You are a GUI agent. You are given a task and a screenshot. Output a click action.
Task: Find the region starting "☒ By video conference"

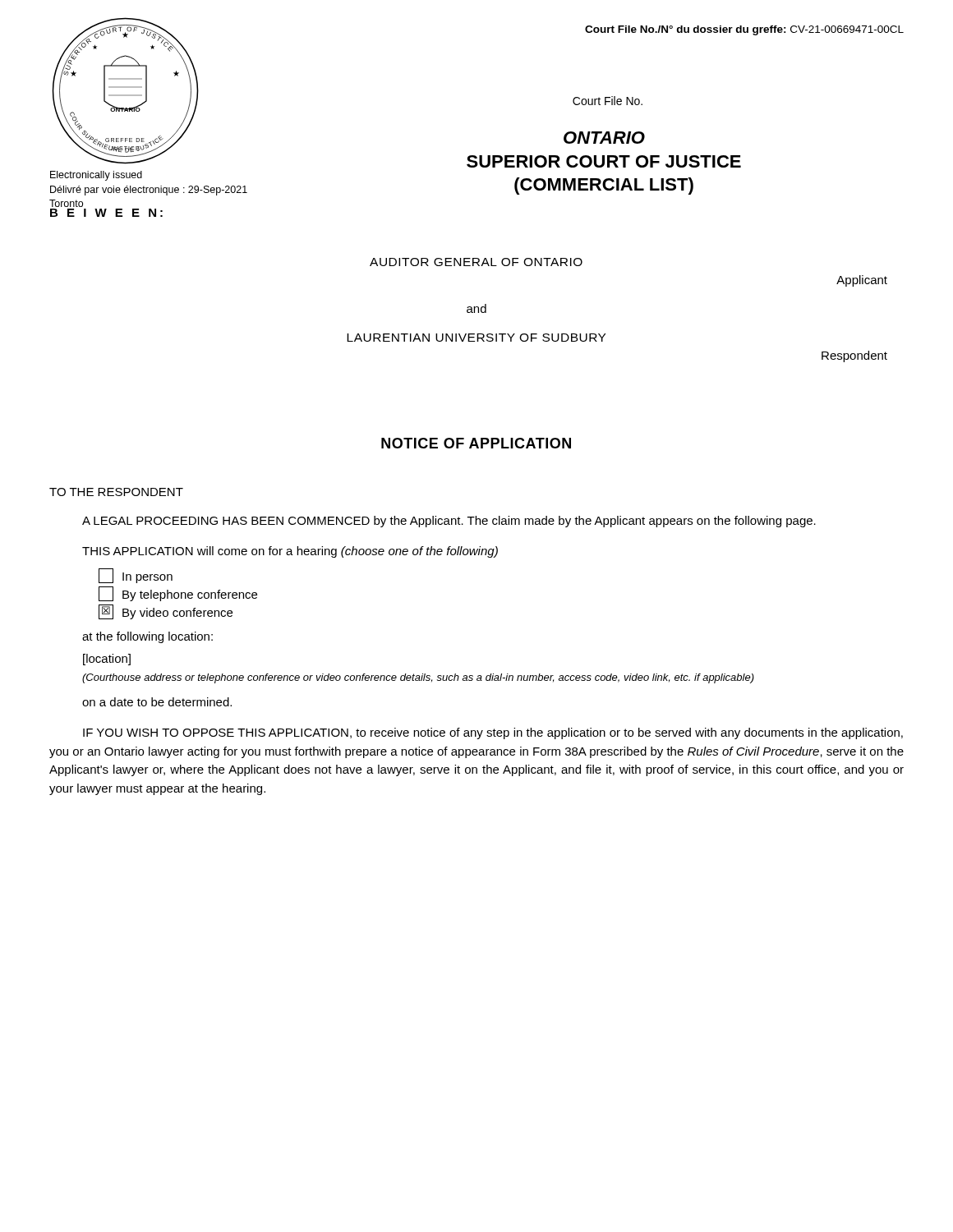coord(166,612)
